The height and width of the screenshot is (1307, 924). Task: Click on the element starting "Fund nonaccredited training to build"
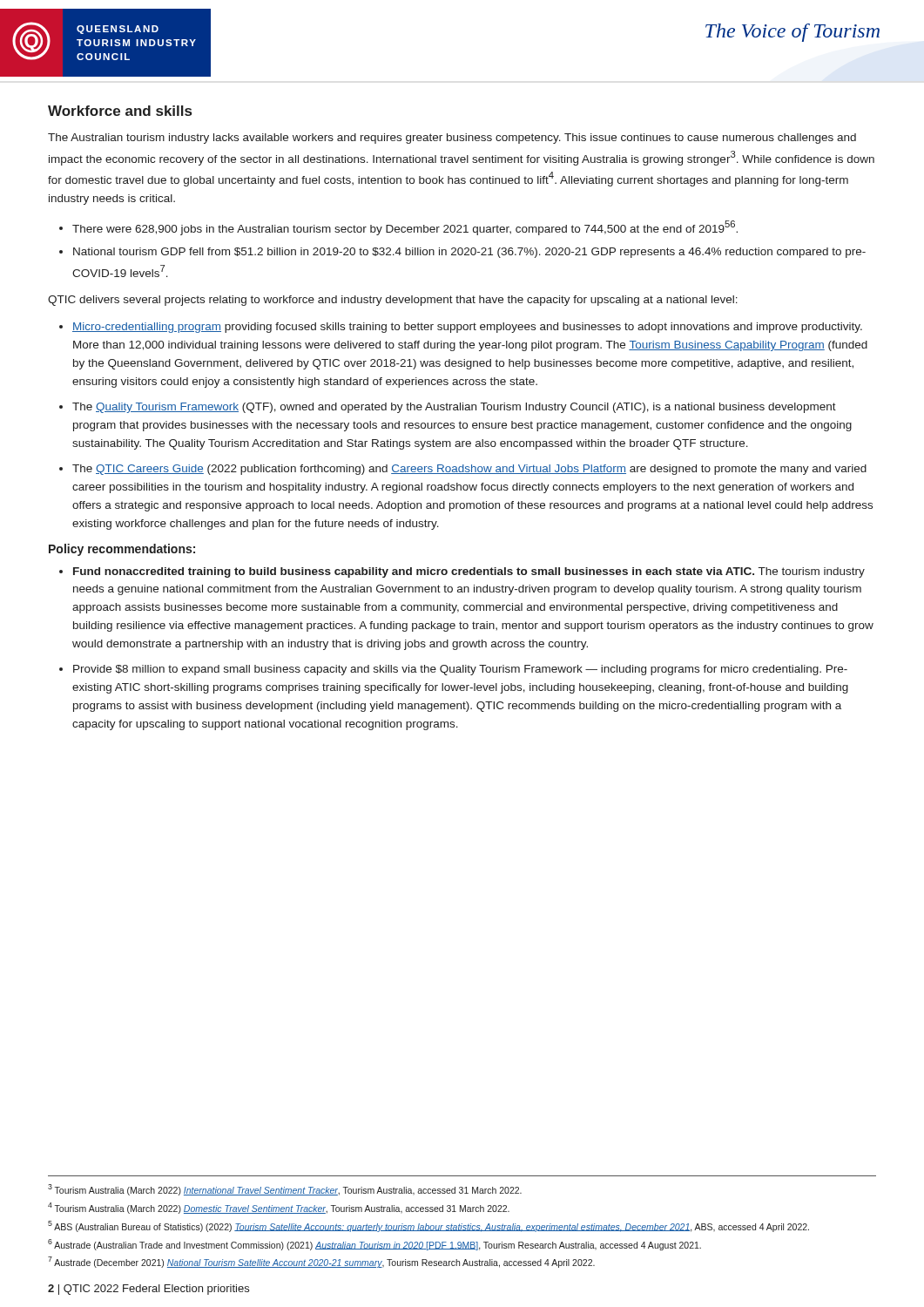473,607
